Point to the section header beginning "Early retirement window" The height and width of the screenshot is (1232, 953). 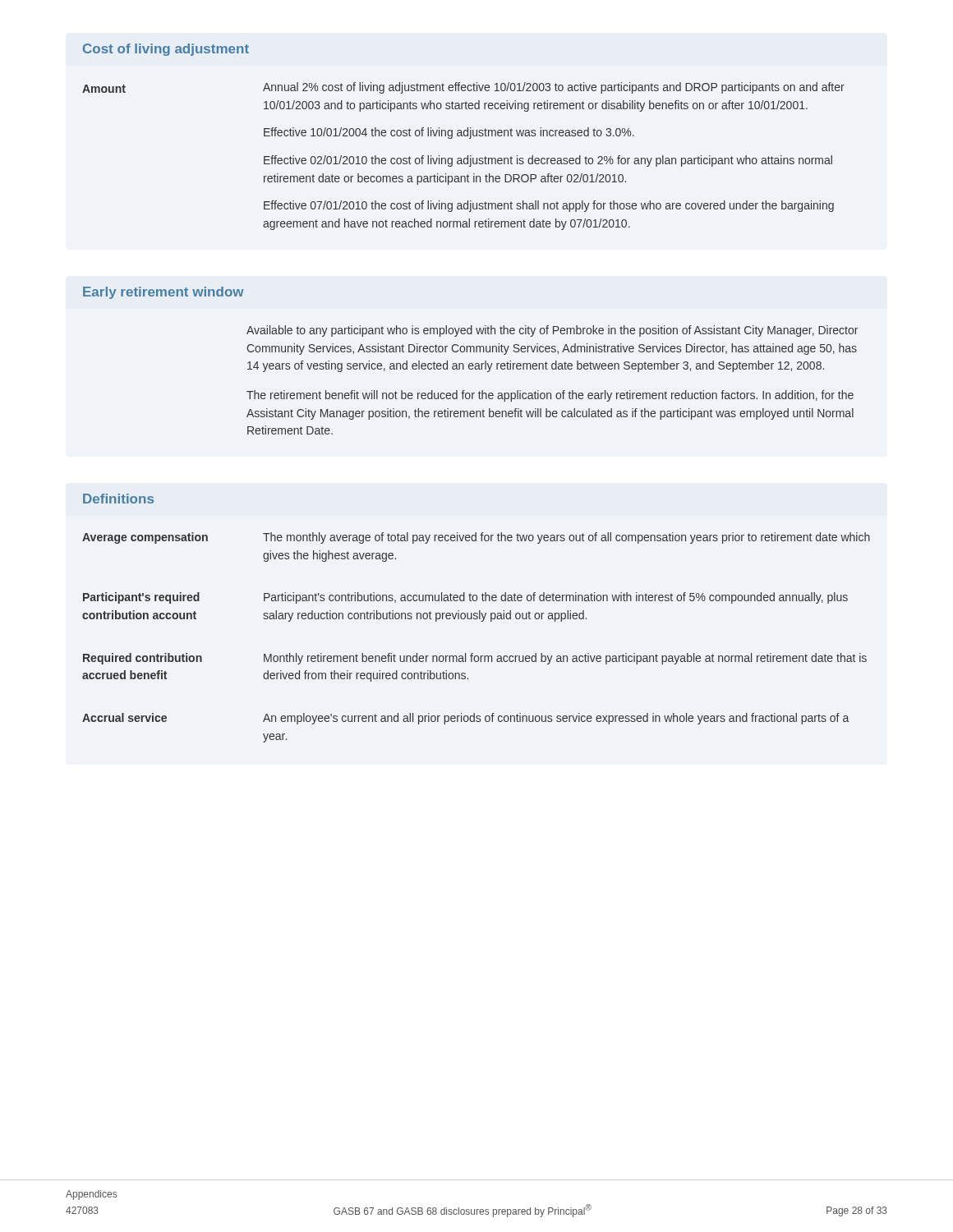pos(476,366)
